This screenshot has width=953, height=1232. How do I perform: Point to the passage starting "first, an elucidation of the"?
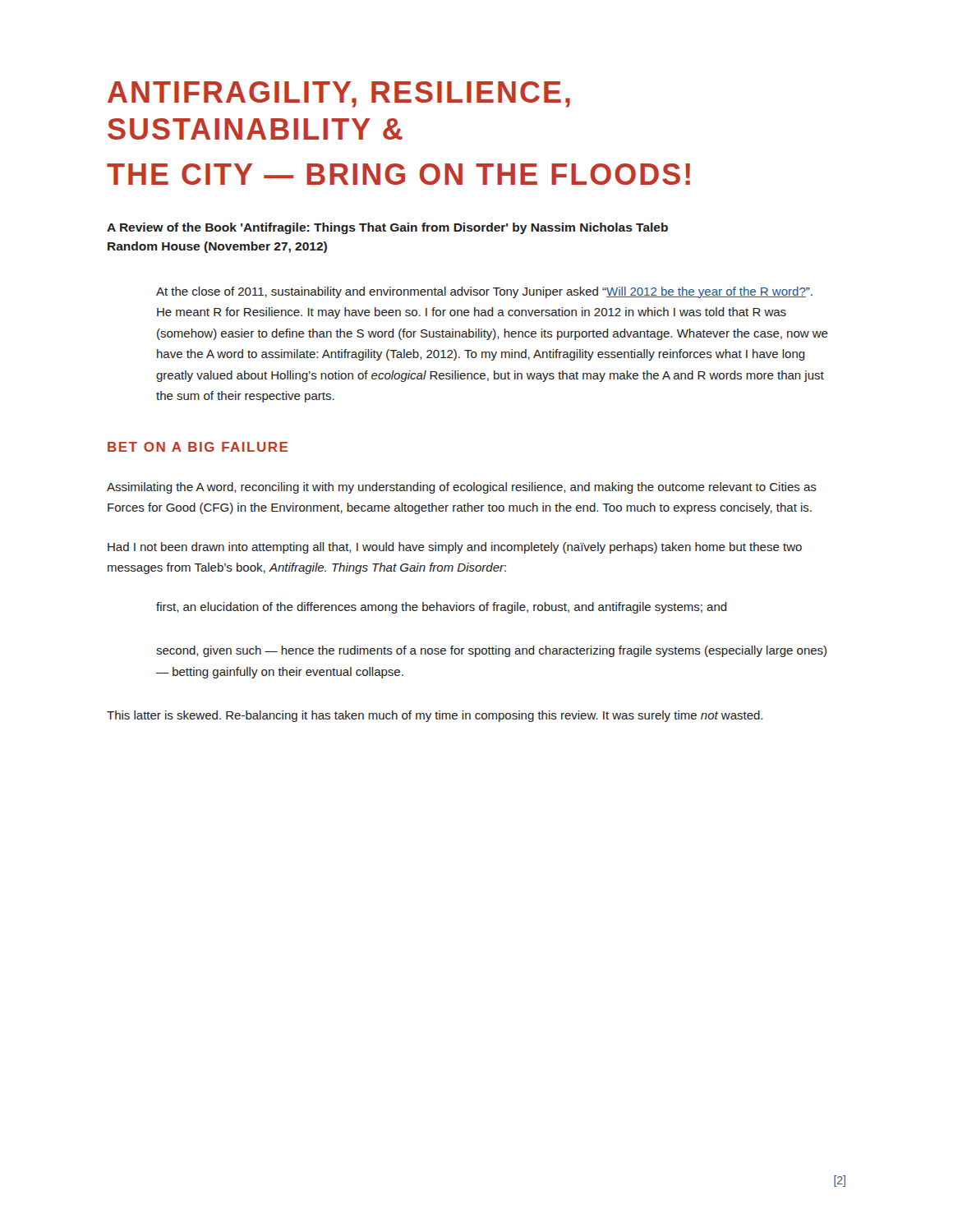point(493,606)
